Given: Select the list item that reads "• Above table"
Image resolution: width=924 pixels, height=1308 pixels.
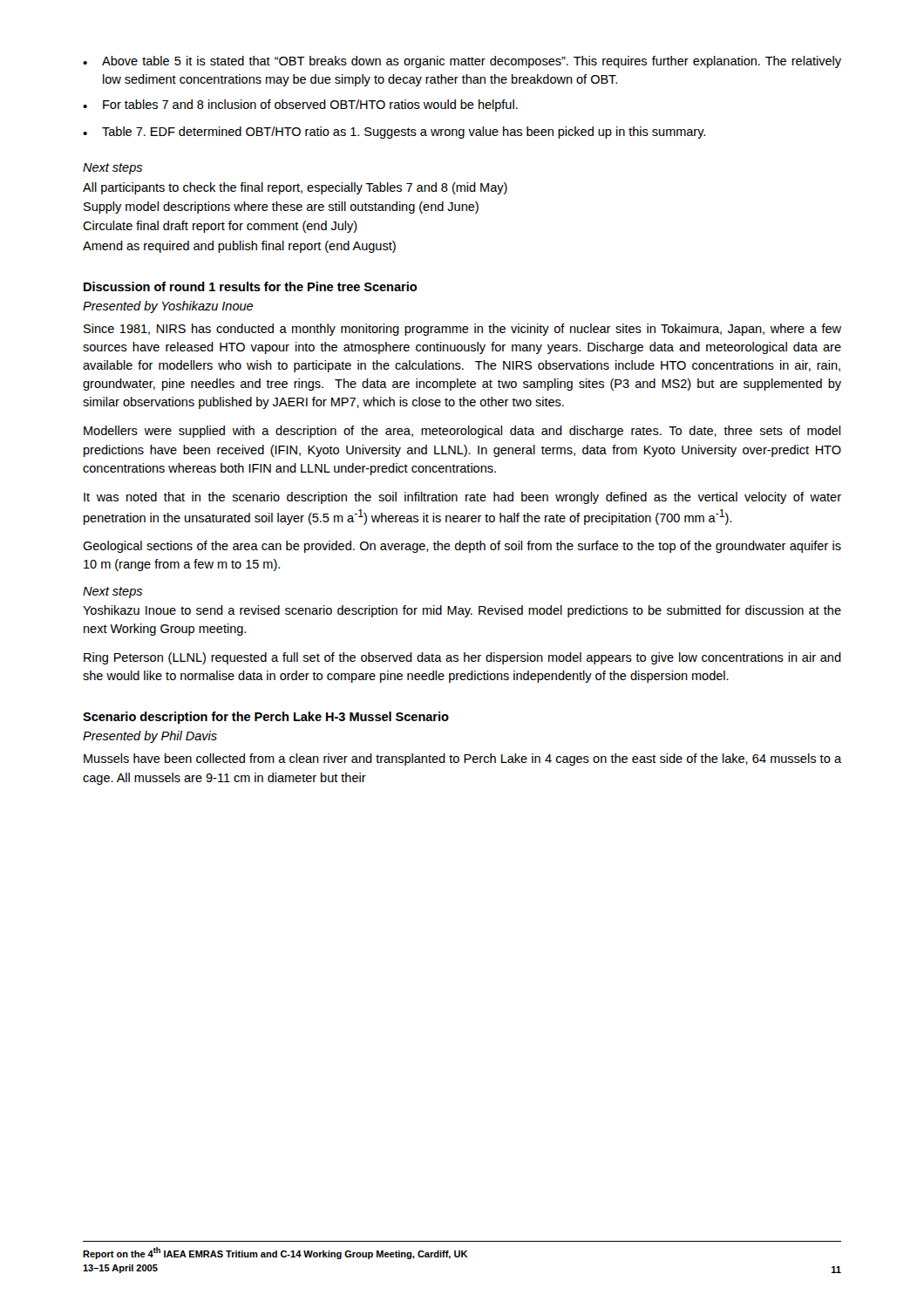Looking at the screenshot, I should [462, 71].
